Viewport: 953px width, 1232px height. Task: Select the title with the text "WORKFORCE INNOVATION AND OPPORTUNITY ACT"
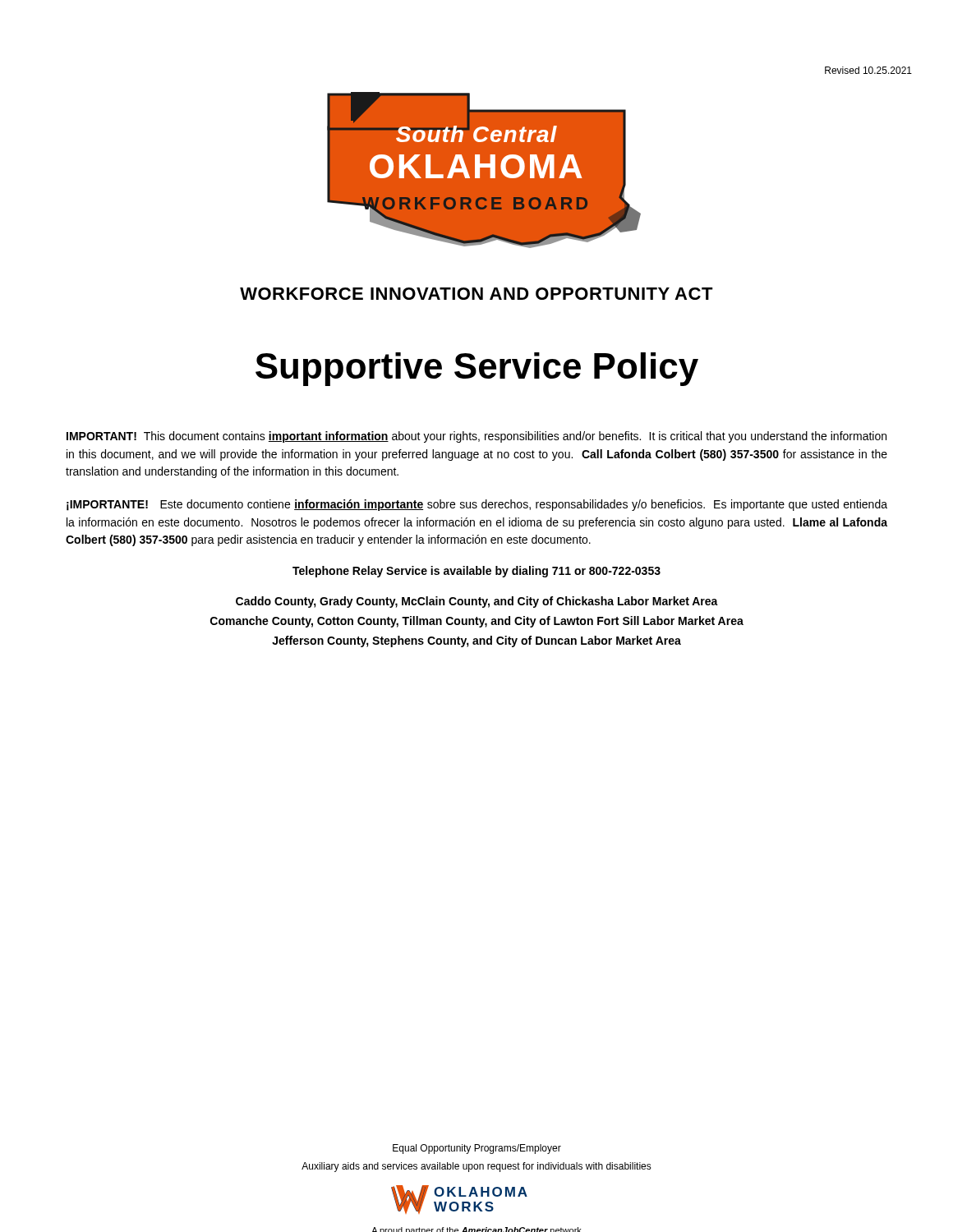[476, 294]
